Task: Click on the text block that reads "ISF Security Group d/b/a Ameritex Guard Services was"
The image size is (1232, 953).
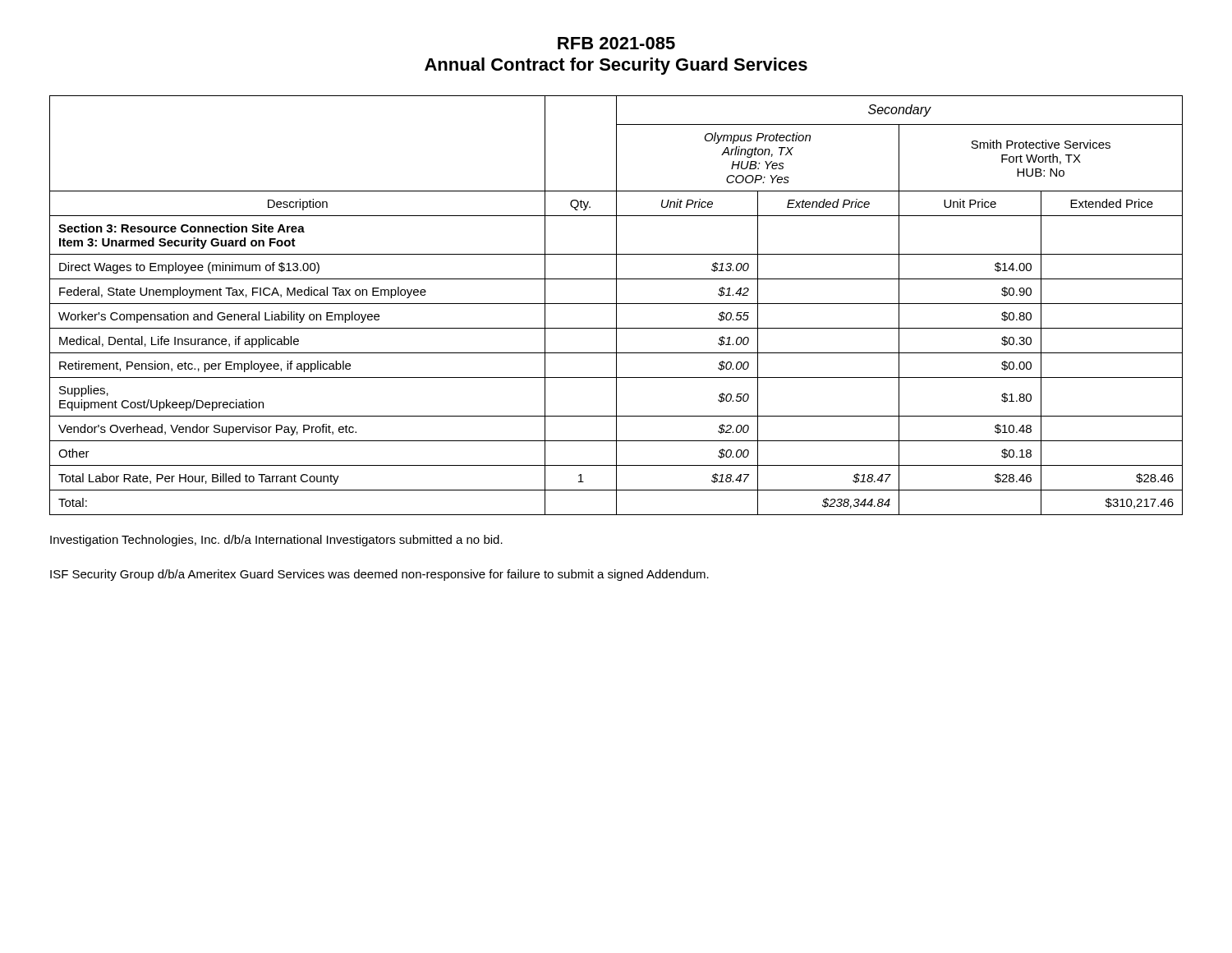Action: [379, 574]
